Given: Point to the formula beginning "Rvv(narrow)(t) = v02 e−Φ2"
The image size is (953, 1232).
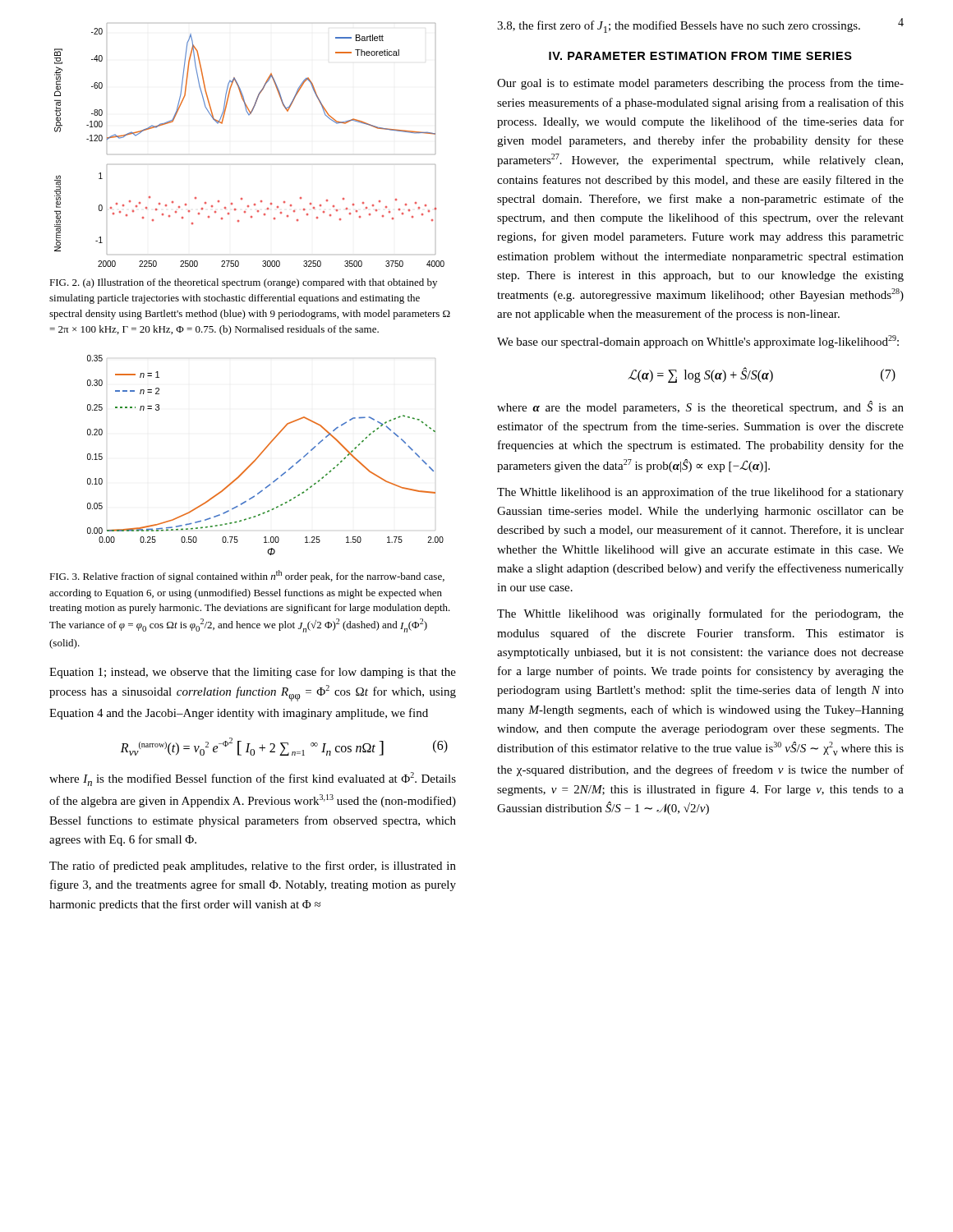Looking at the screenshot, I should click(284, 747).
